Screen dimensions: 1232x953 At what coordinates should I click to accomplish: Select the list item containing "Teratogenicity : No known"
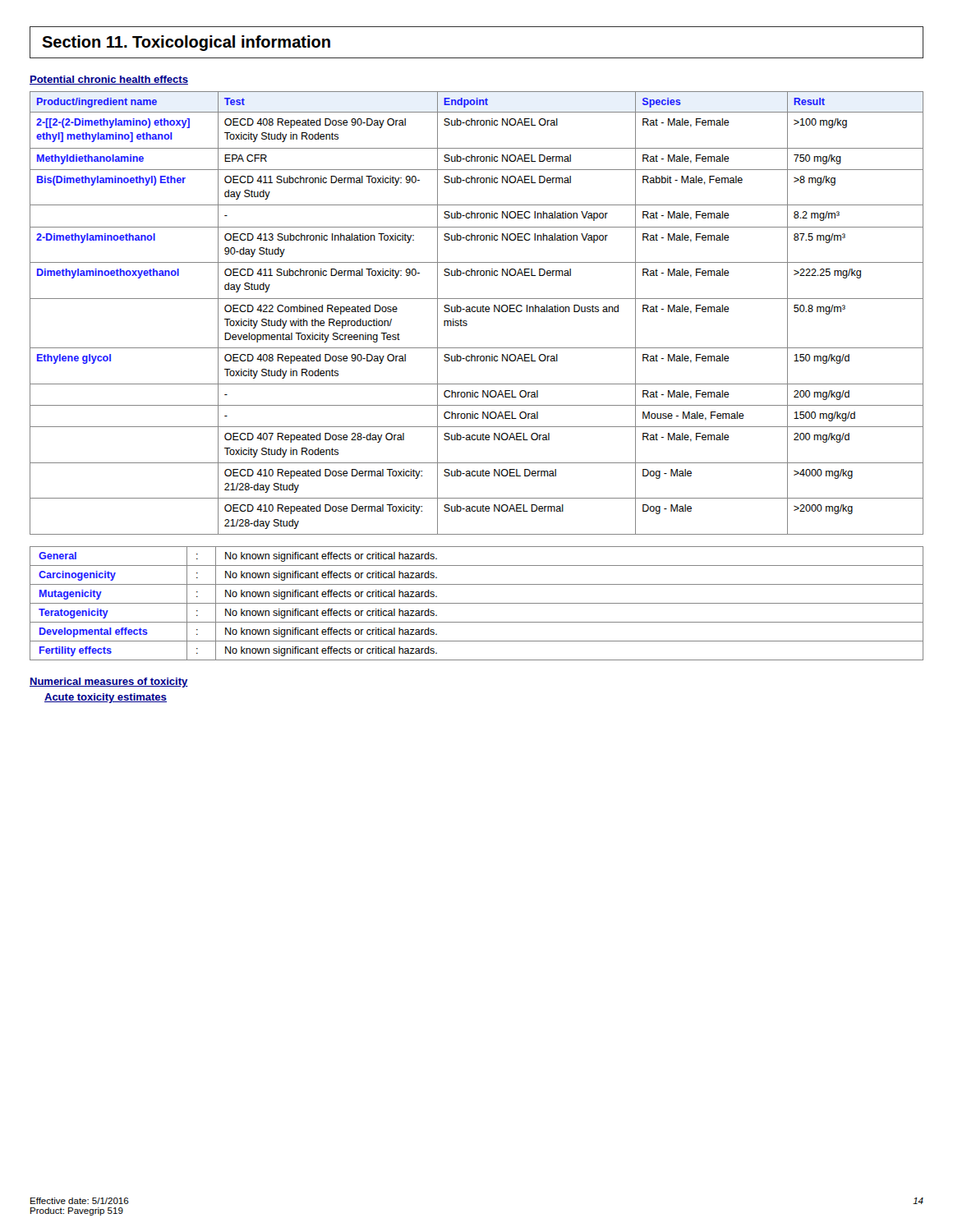[476, 612]
